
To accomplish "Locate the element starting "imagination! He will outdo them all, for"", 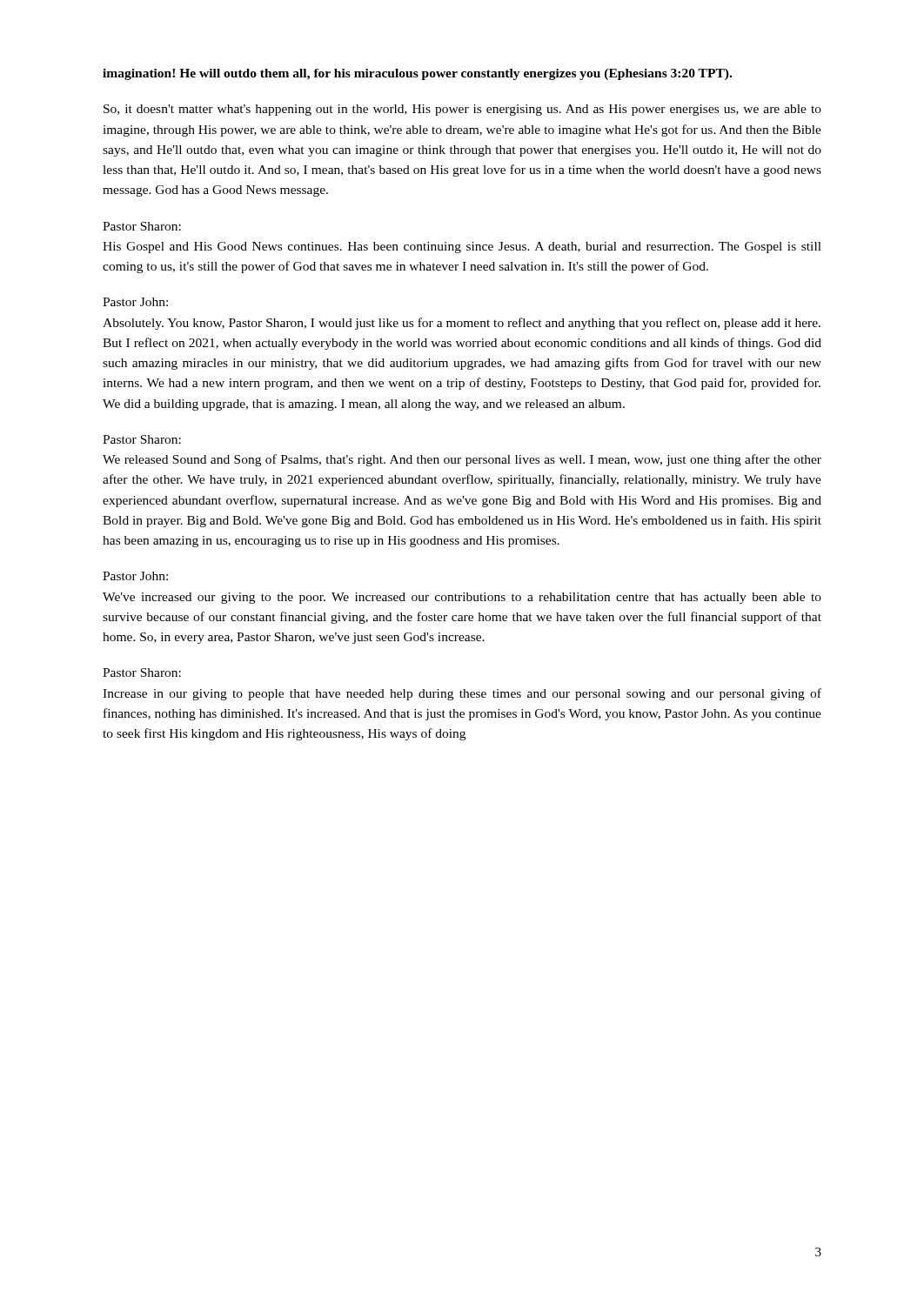I will (418, 73).
